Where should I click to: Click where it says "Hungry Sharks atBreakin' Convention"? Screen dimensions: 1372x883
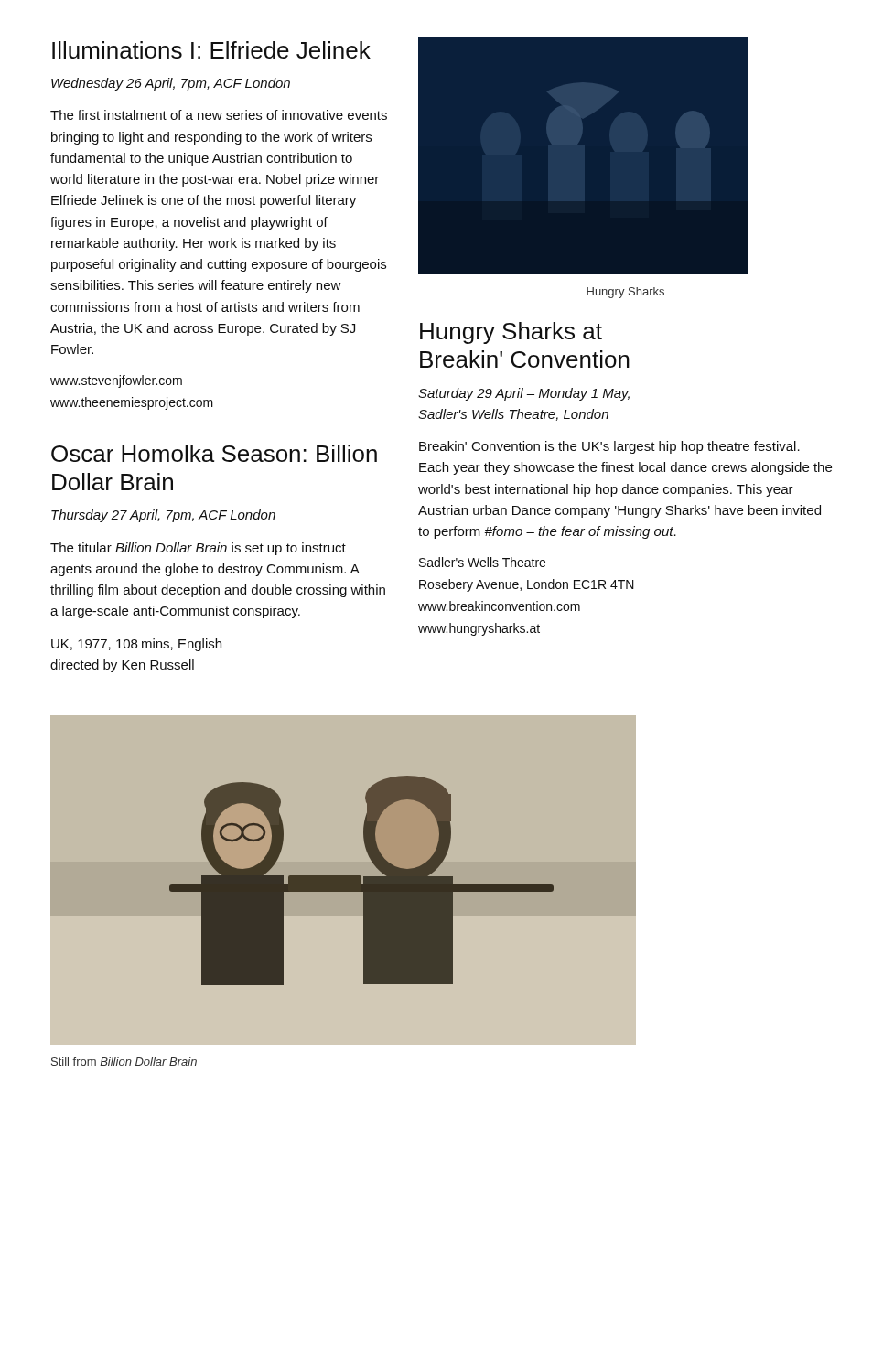point(625,346)
